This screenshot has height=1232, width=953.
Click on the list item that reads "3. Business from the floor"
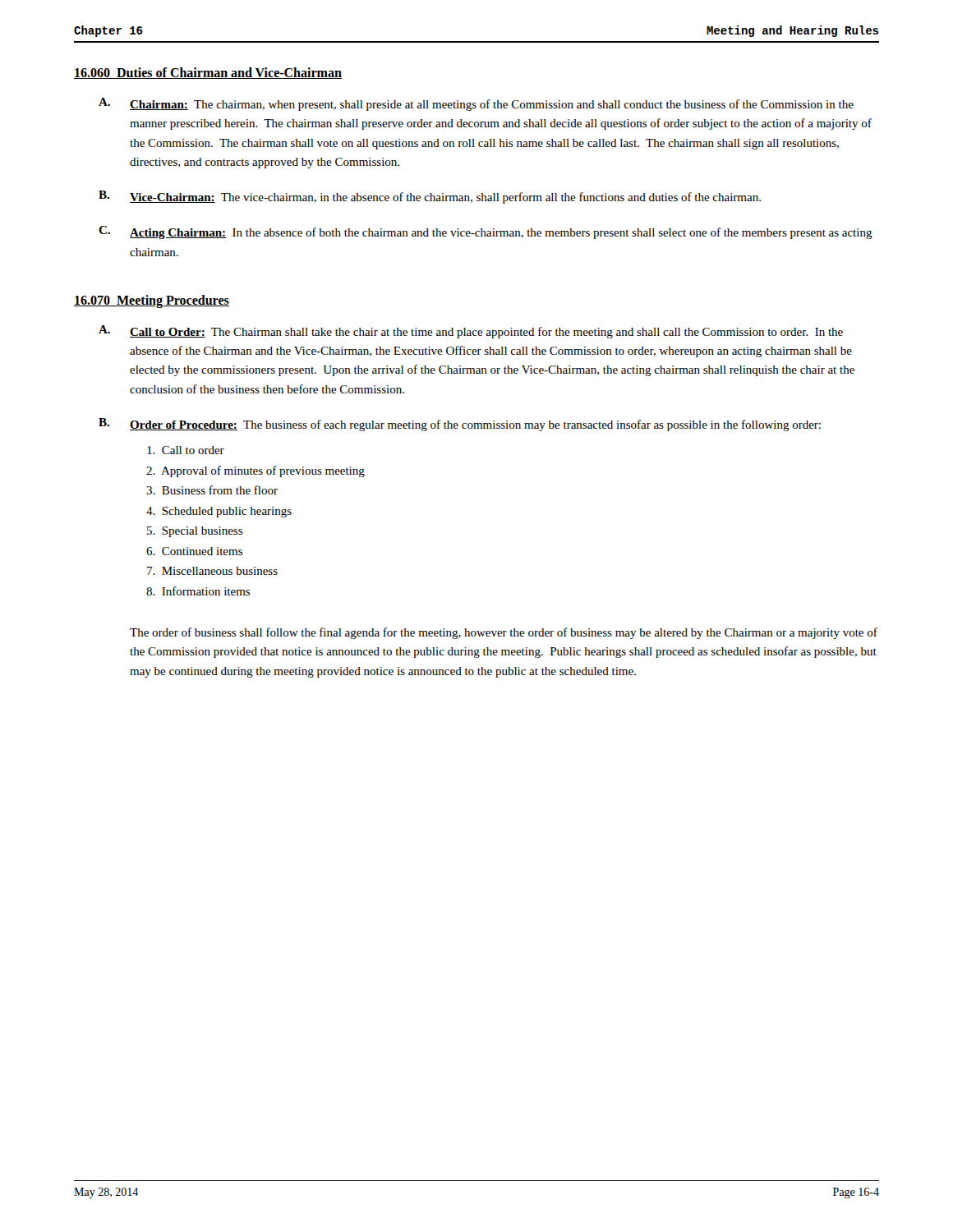[x=212, y=490]
